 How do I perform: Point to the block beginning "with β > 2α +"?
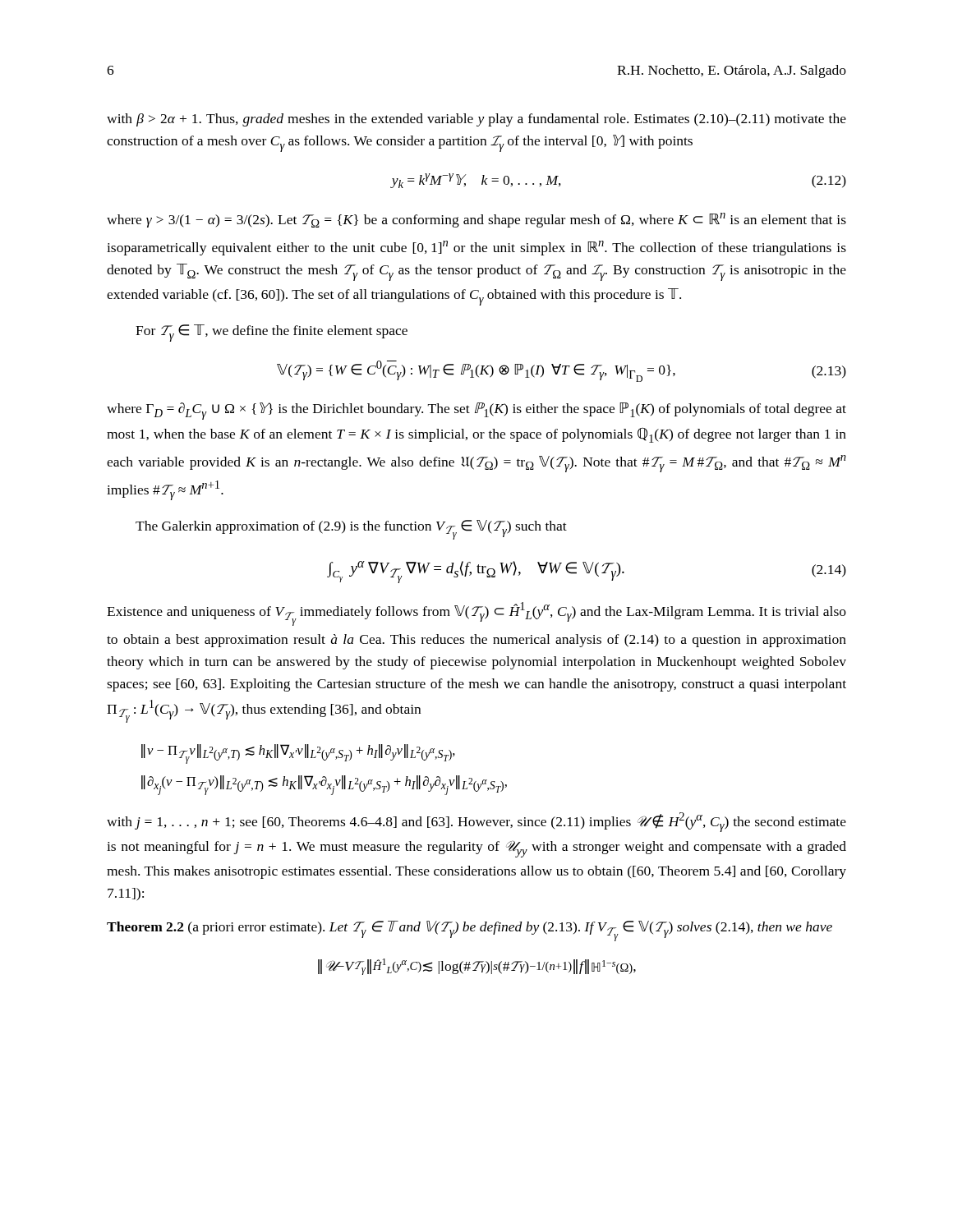click(x=476, y=131)
